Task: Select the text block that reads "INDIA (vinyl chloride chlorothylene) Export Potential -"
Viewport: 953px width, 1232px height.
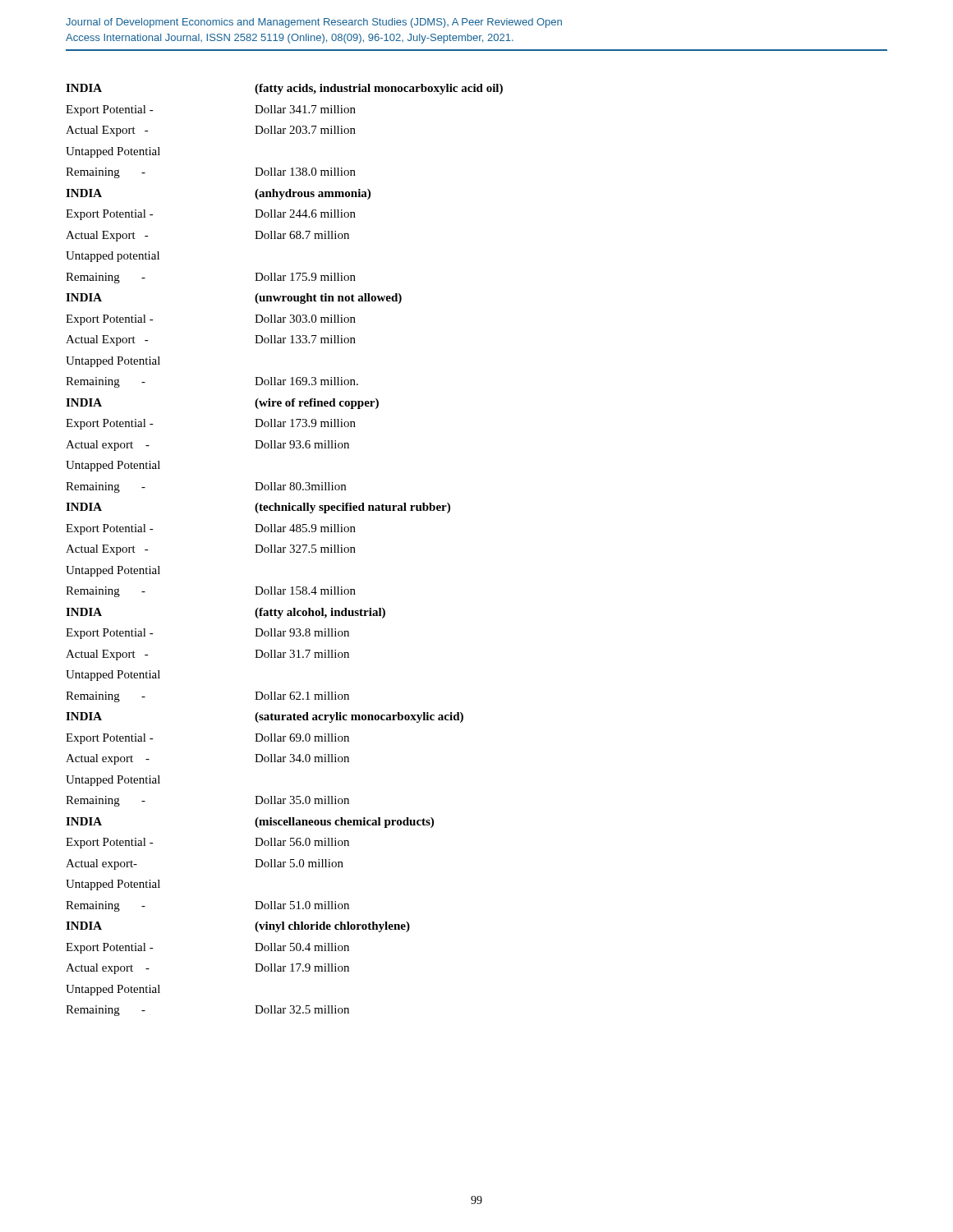Action: (78, 927)
